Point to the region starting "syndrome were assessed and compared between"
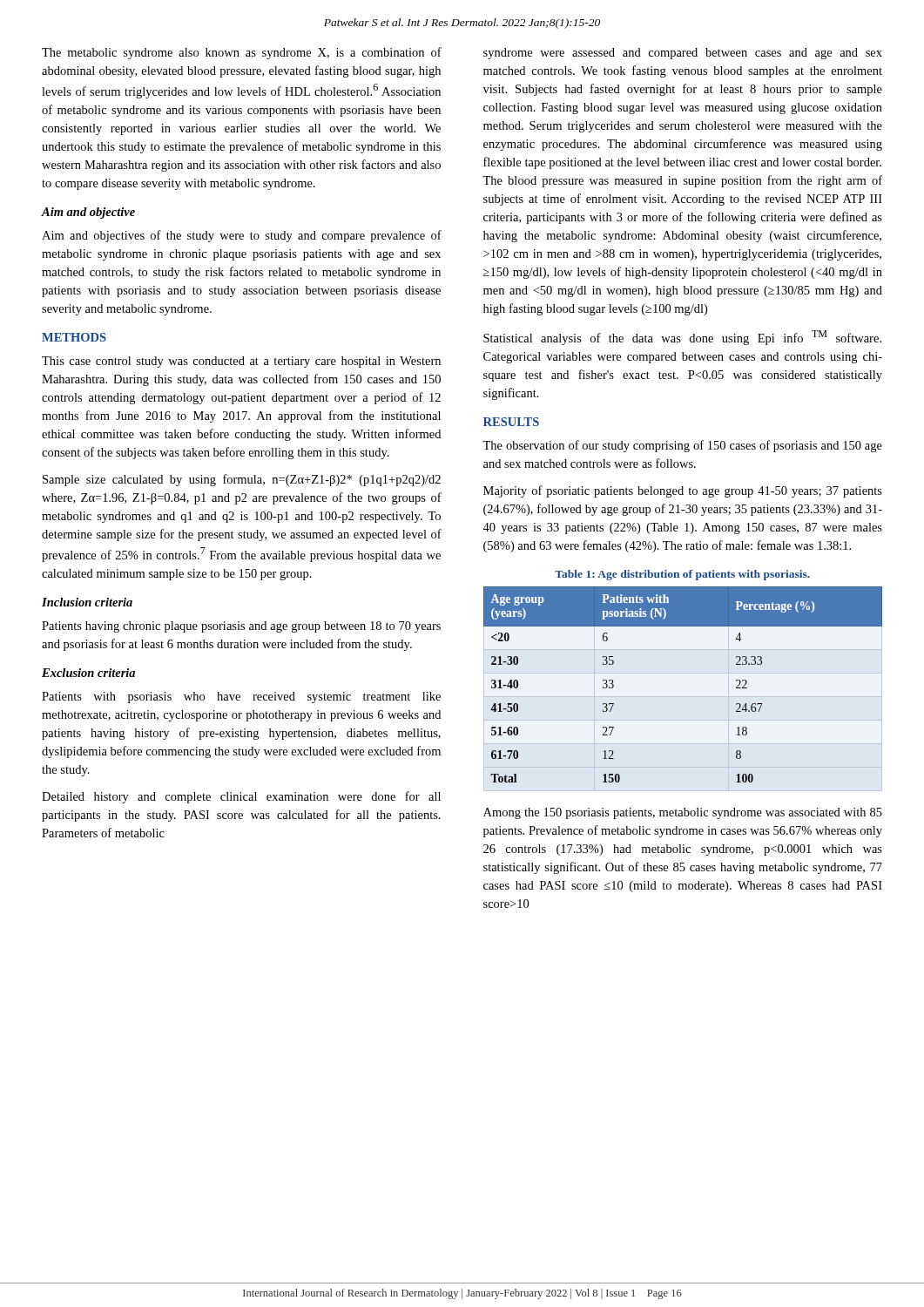 (x=683, y=181)
